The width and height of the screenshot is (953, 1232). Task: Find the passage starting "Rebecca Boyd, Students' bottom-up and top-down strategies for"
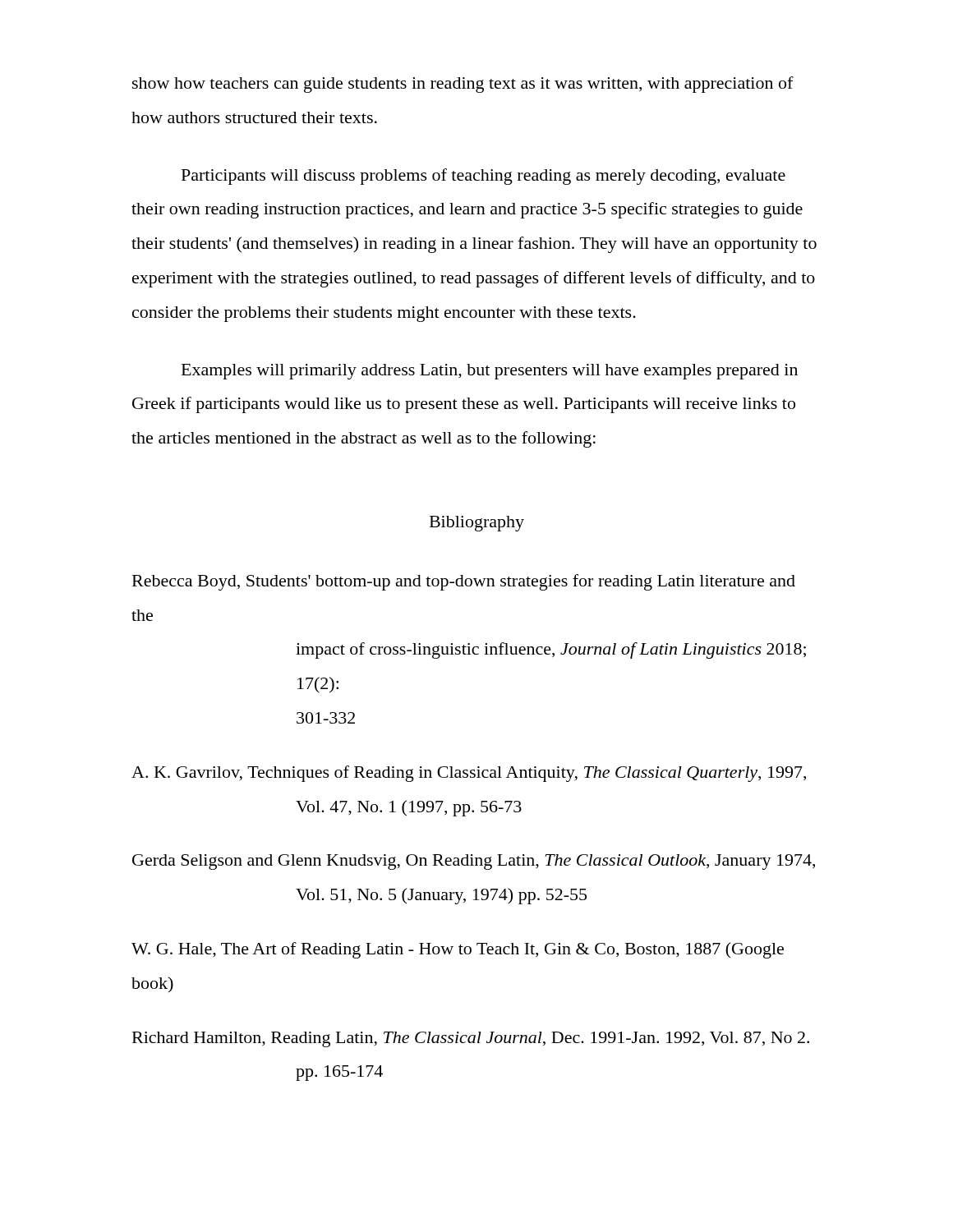476,649
